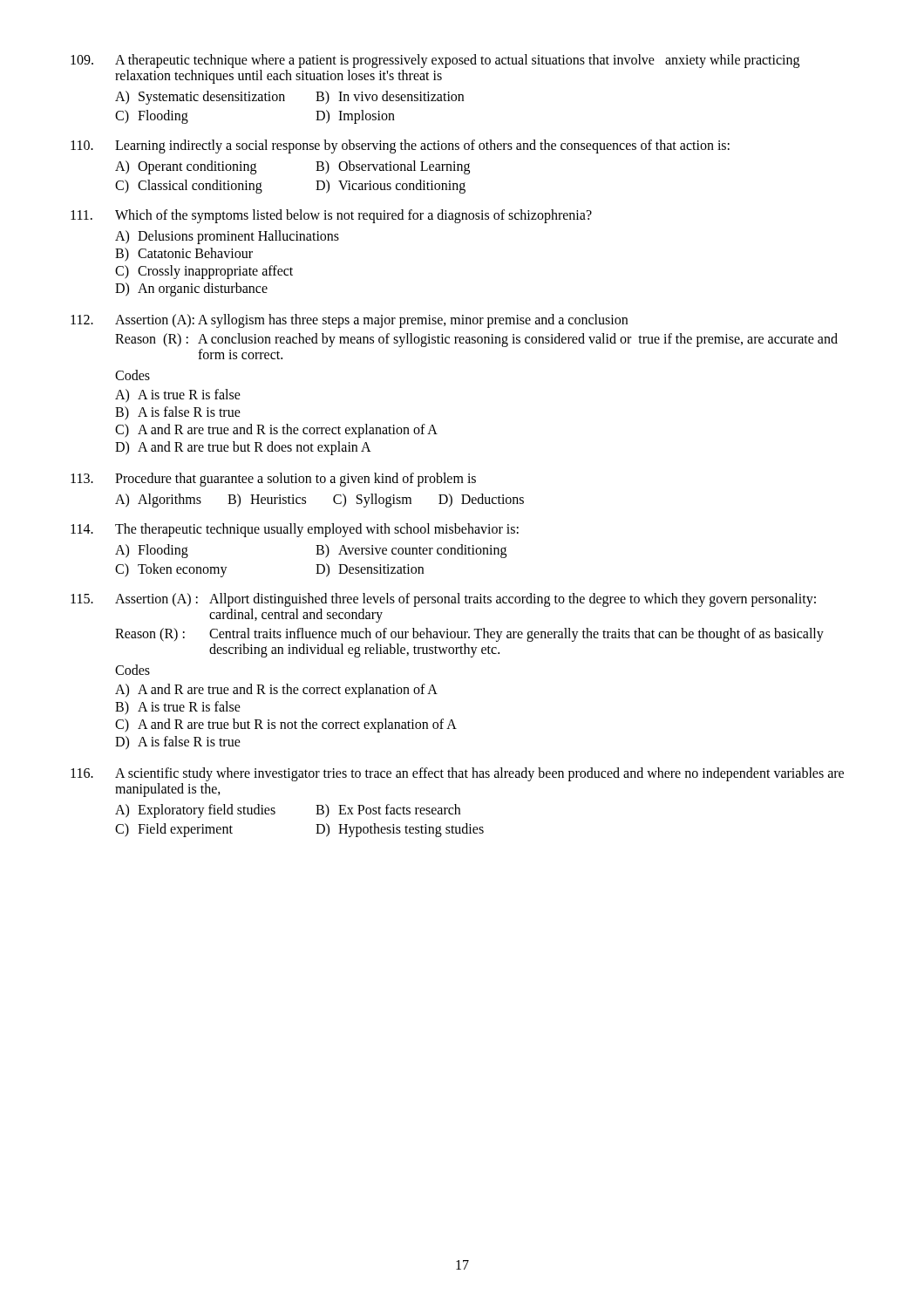Image resolution: width=924 pixels, height=1308 pixels.
Task: Find the text block starting "109. A therapeutic technique where"
Action: click(462, 88)
